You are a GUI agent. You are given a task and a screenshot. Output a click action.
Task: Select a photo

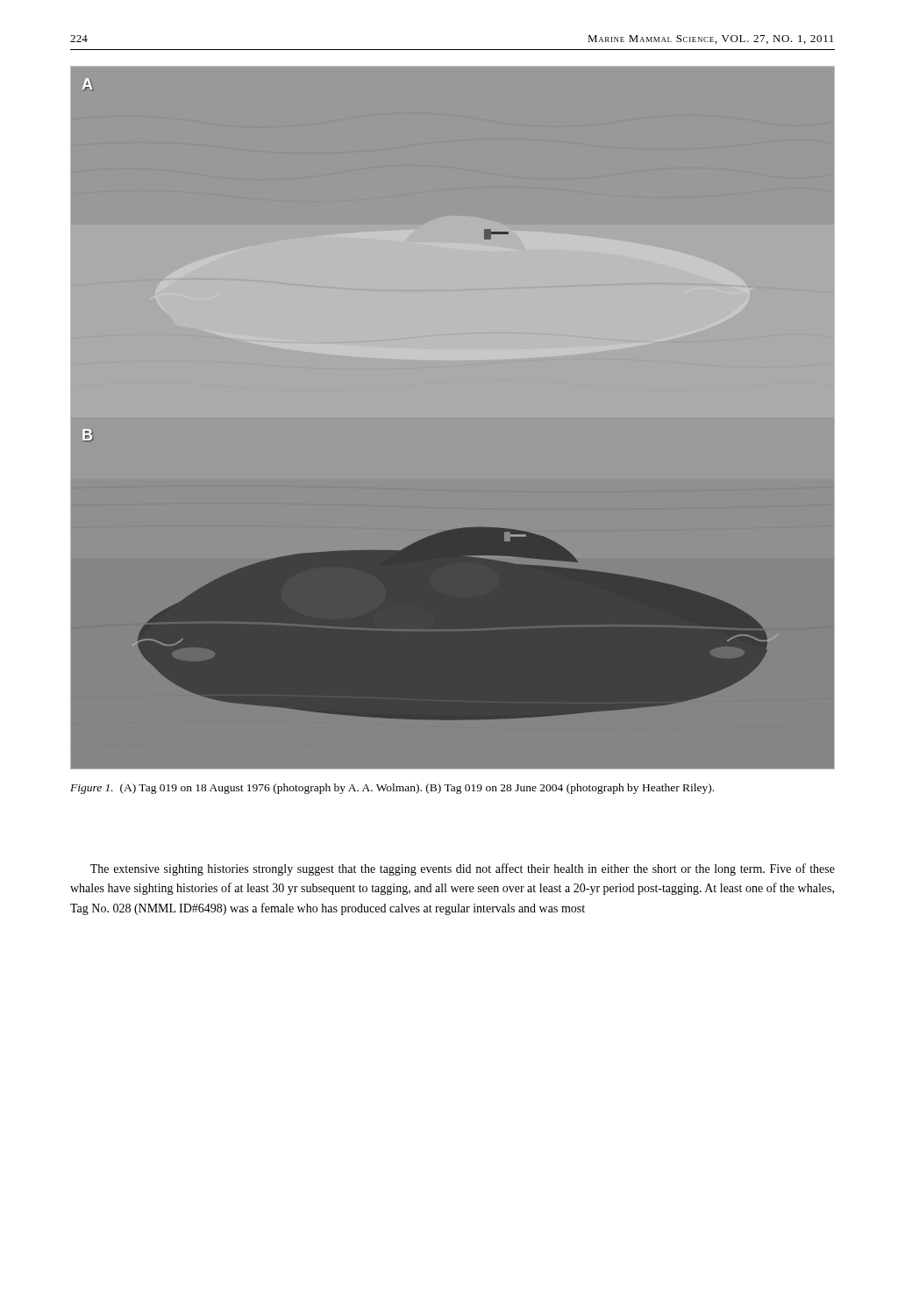click(x=452, y=418)
